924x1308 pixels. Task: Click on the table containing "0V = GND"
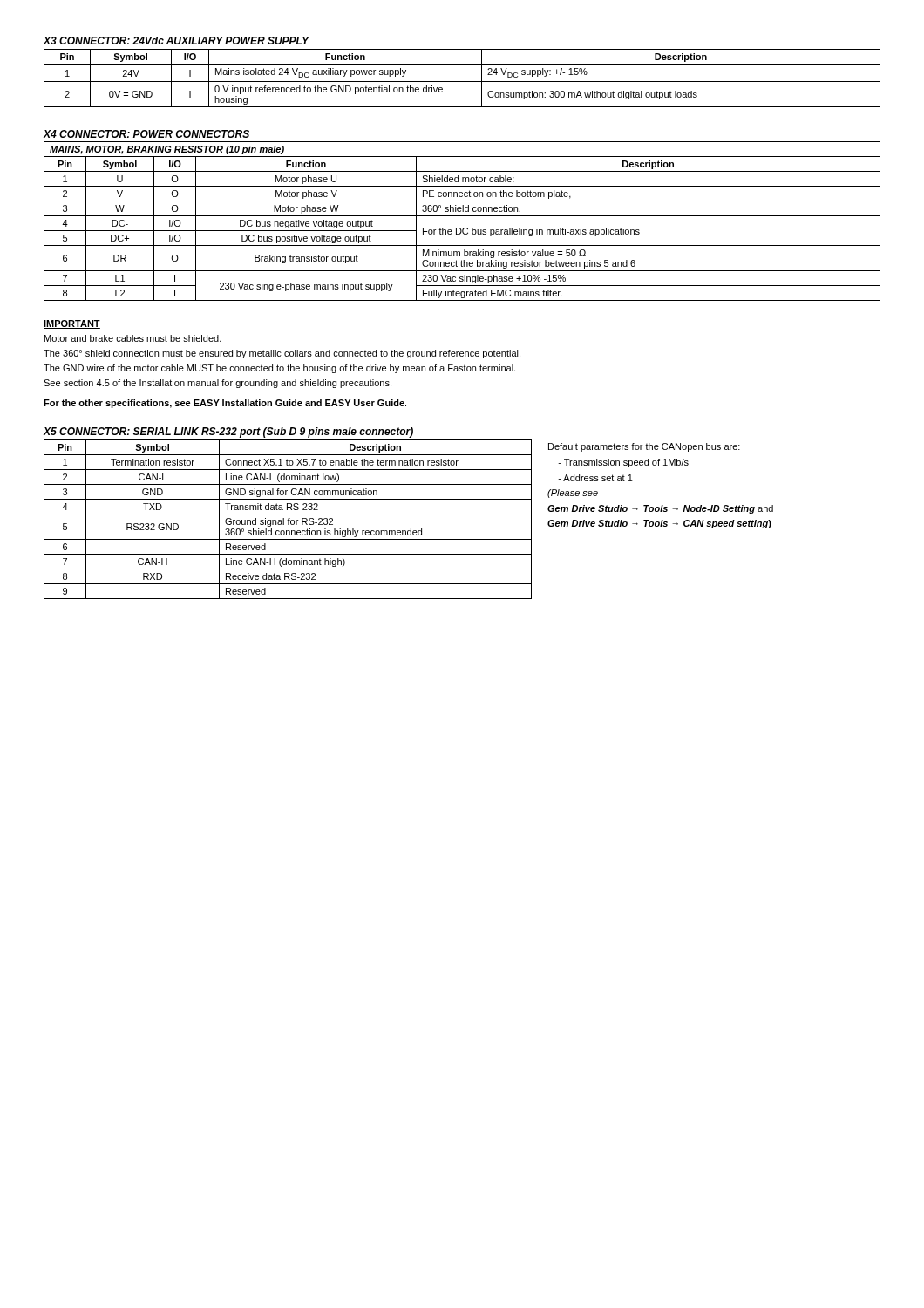click(462, 78)
